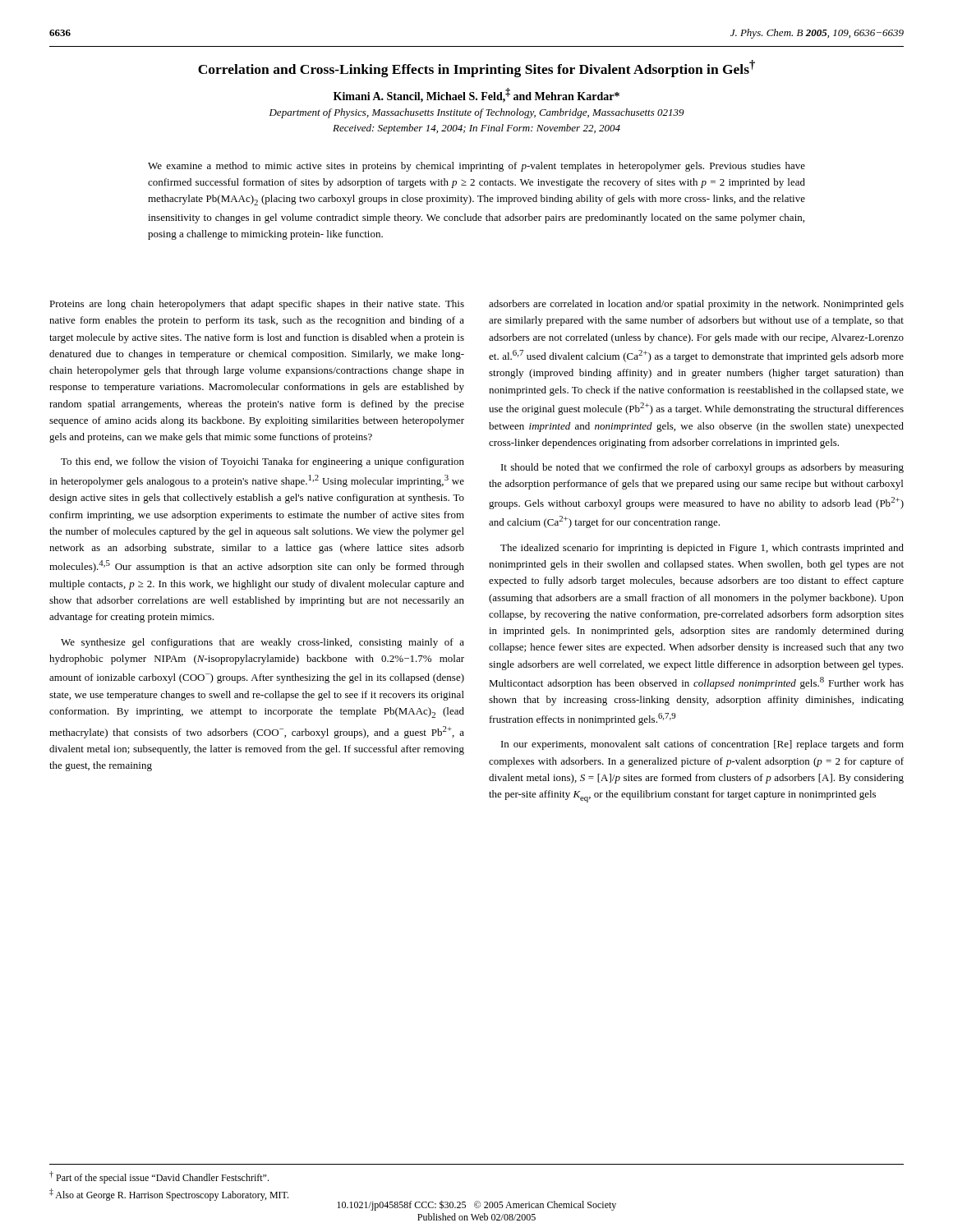Click on the text block with the text "Department of Physics, Massachusetts Institute of Technology, Cambridge,"
The height and width of the screenshot is (1232, 953).
click(x=476, y=112)
